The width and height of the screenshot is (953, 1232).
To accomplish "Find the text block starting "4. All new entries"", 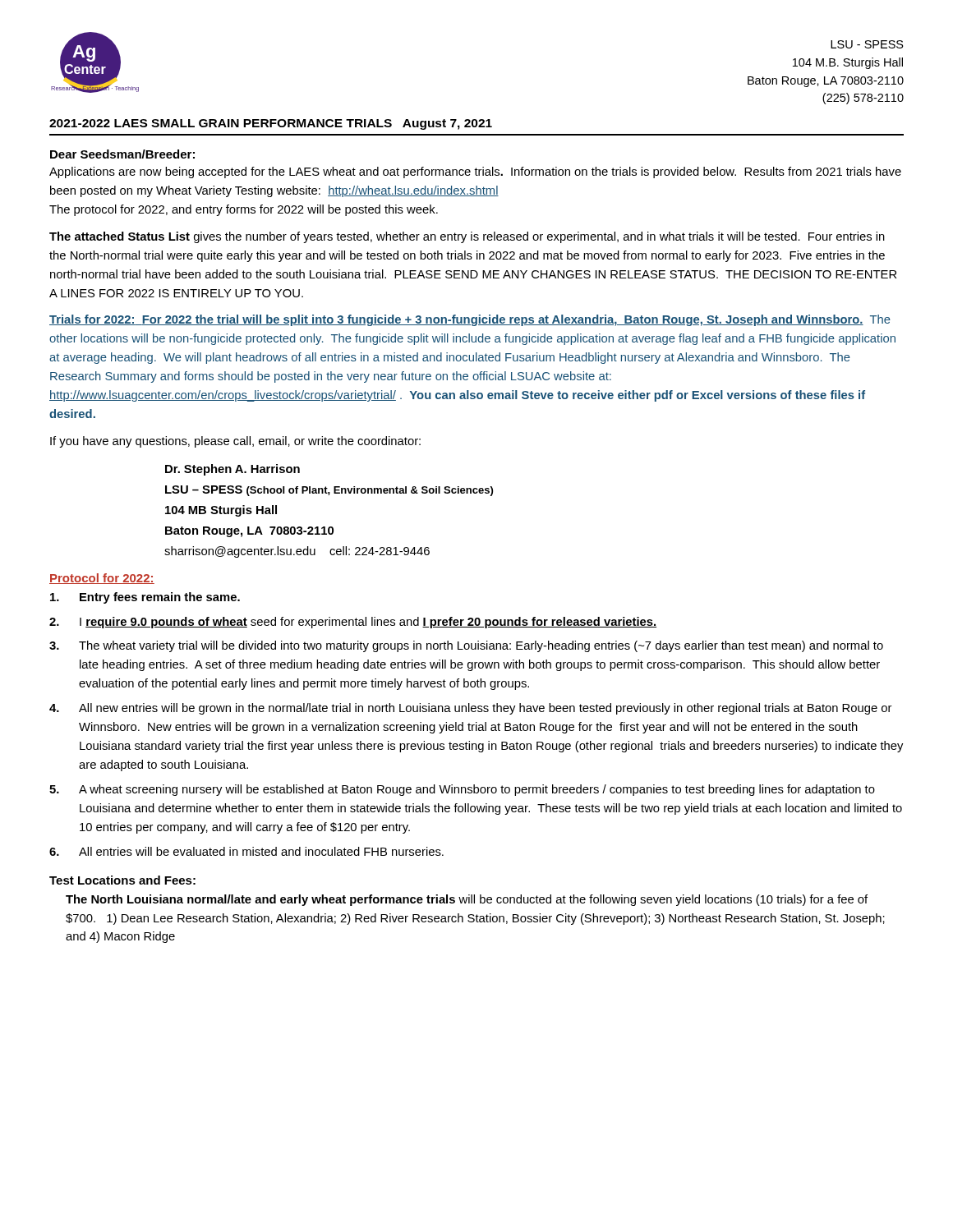I will pos(476,737).
